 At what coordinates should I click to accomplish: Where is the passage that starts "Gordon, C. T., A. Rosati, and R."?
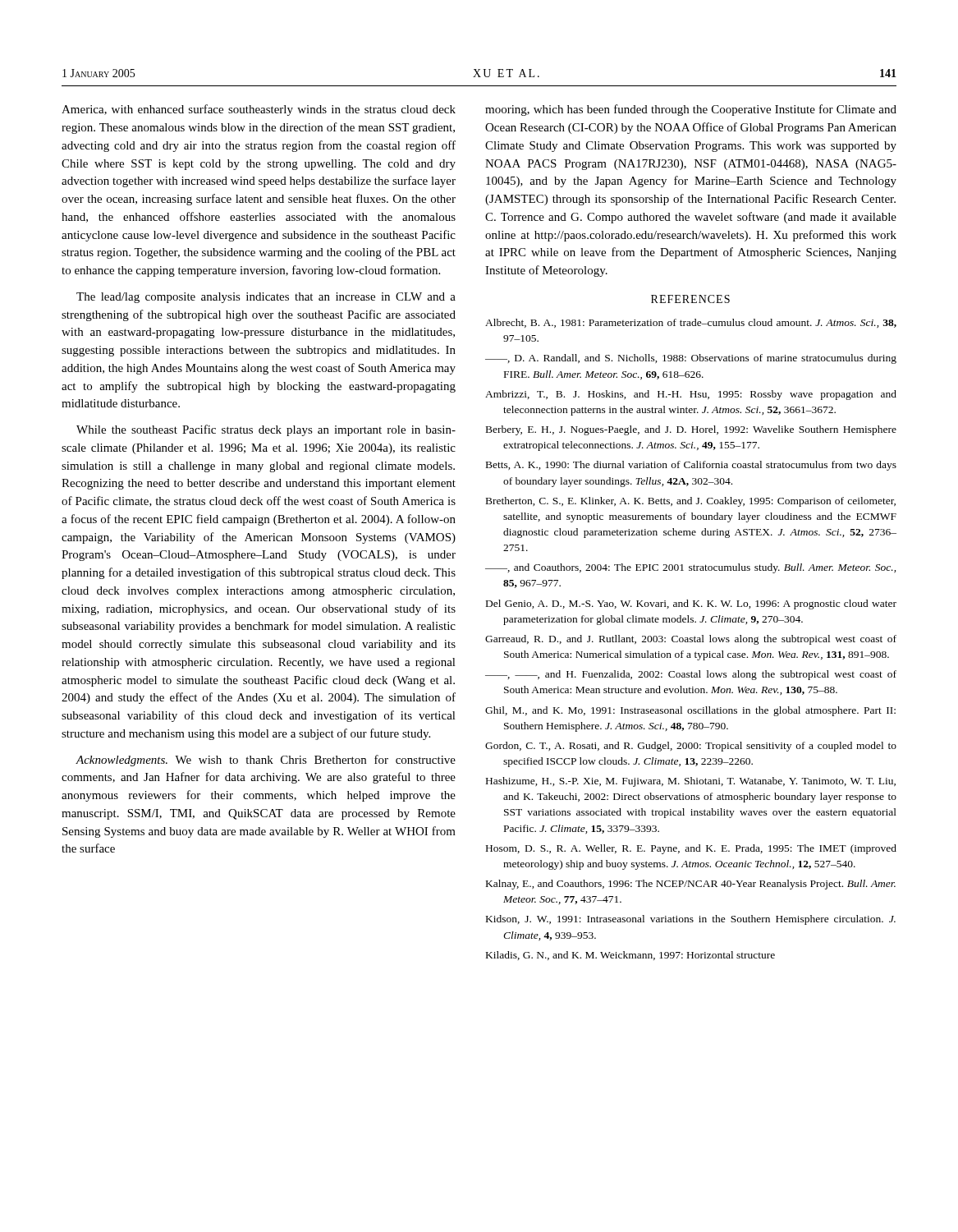pos(691,753)
